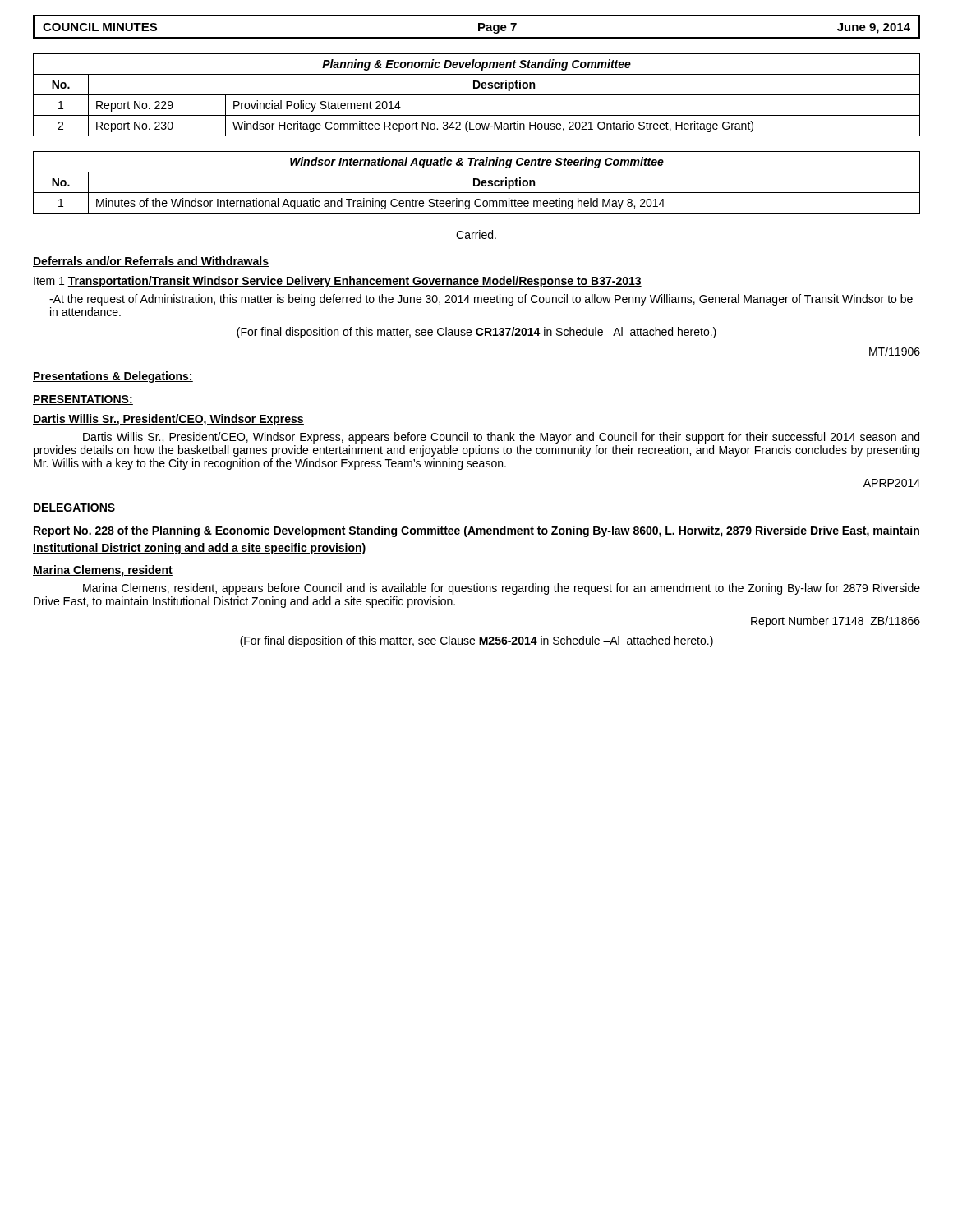Select the passage starting "Dartis Willis Sr., President/CEO, Windsor Express, appears"
The image size is (953, 1232).
(x=476, y=450)
